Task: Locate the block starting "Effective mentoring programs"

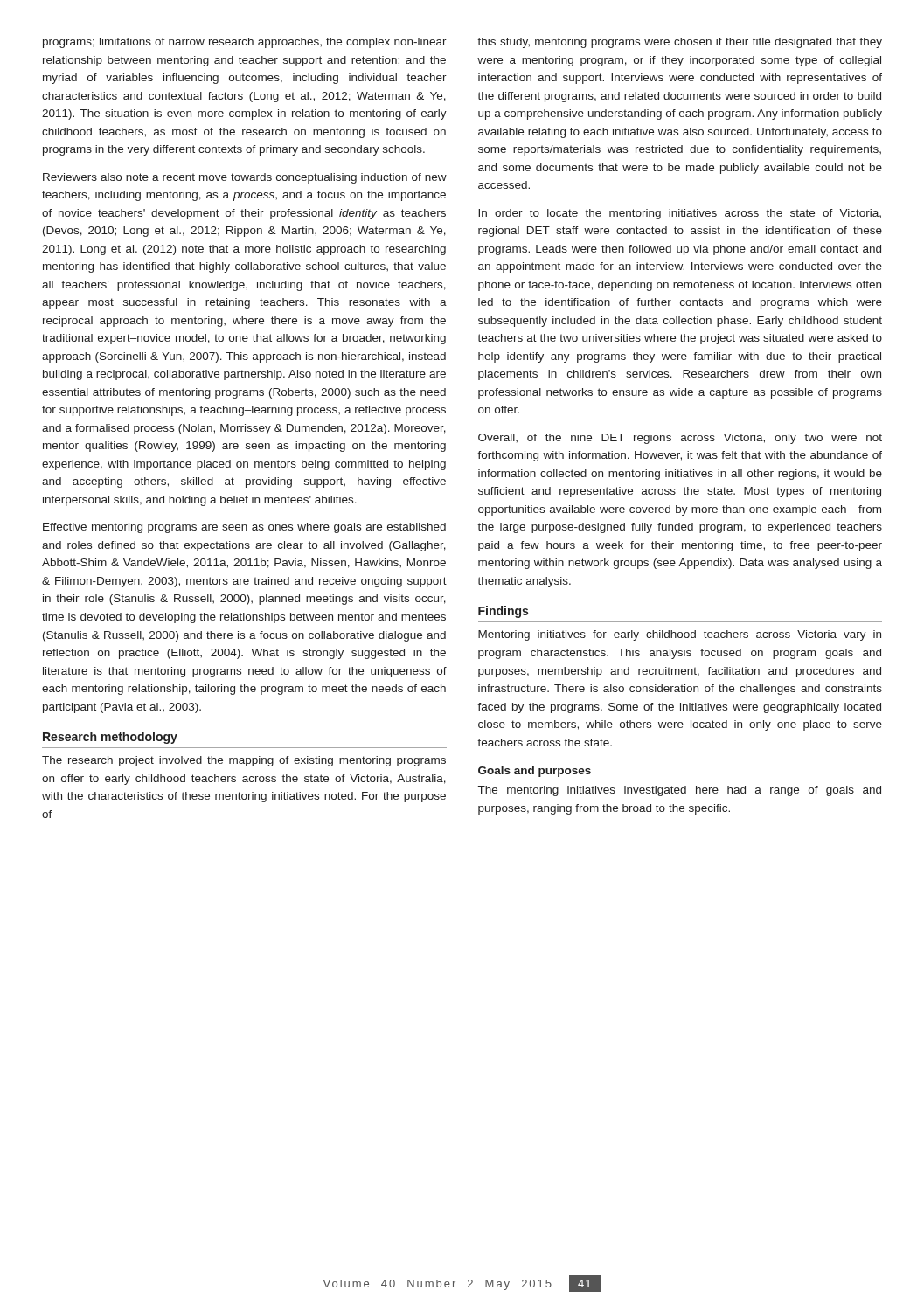Action: pyautogui.click(x=244, y=617)
